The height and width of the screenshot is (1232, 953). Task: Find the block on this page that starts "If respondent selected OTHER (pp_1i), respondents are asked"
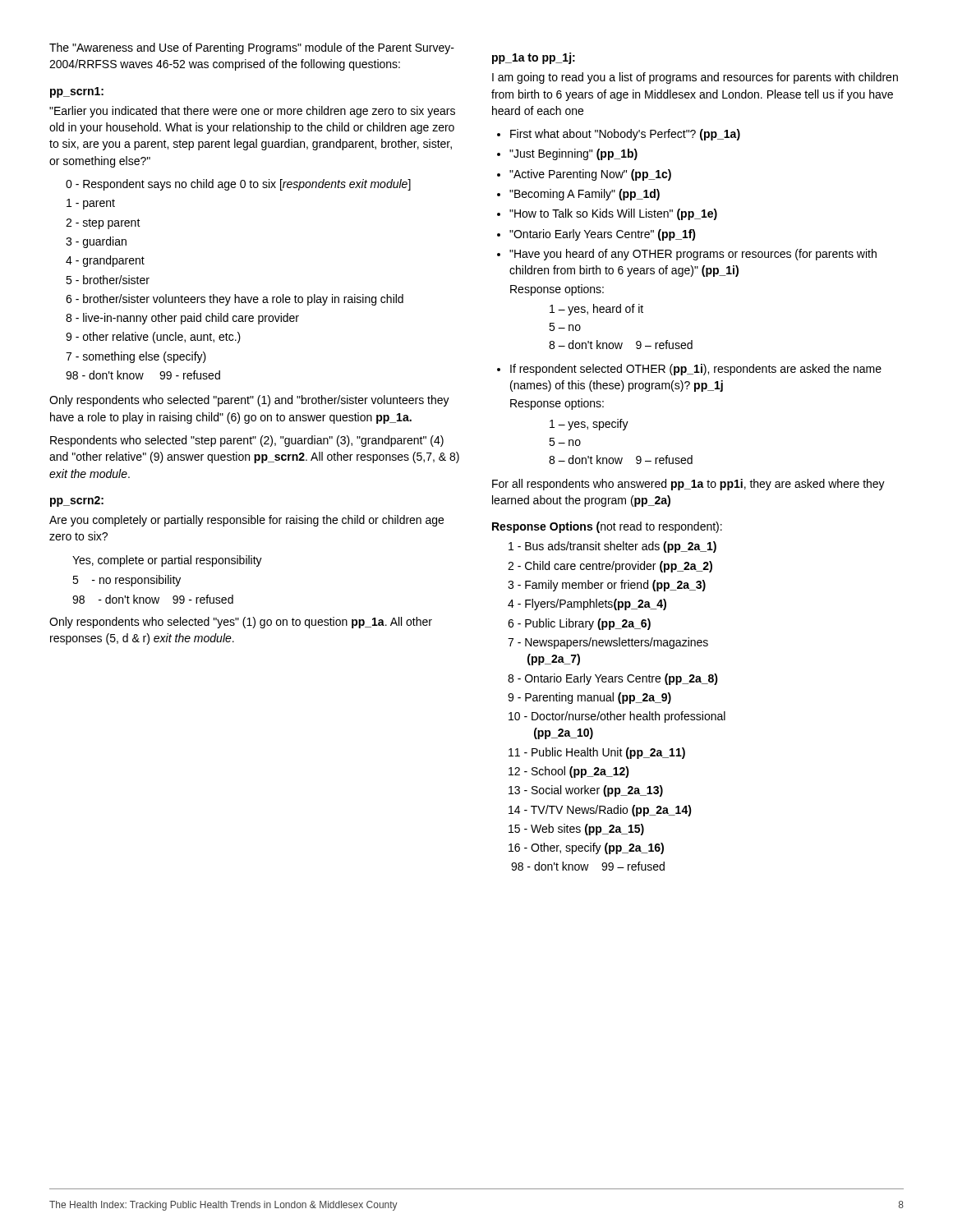[x=689, y=370]
